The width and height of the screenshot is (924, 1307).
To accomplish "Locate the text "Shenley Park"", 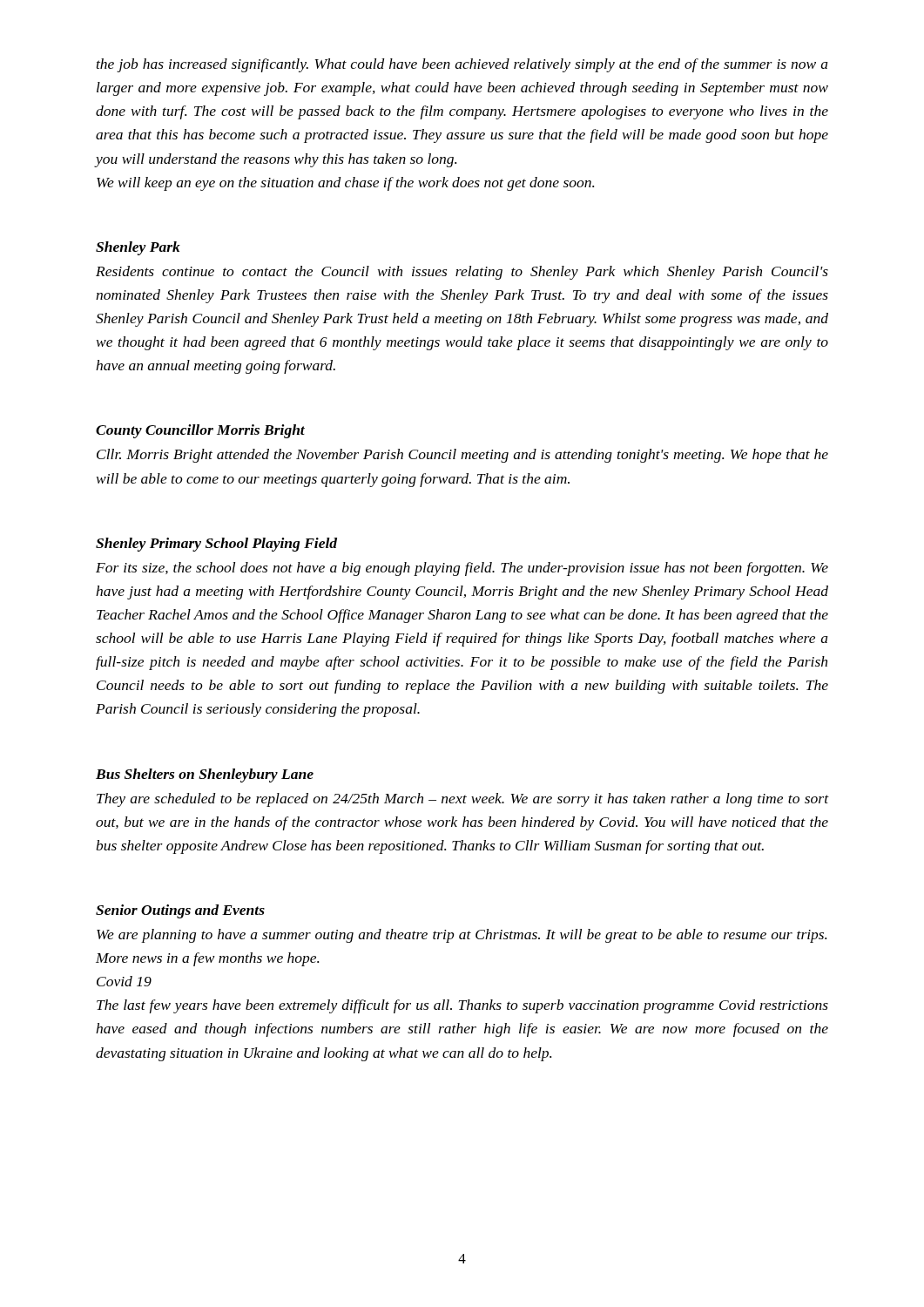I will 138,246.
